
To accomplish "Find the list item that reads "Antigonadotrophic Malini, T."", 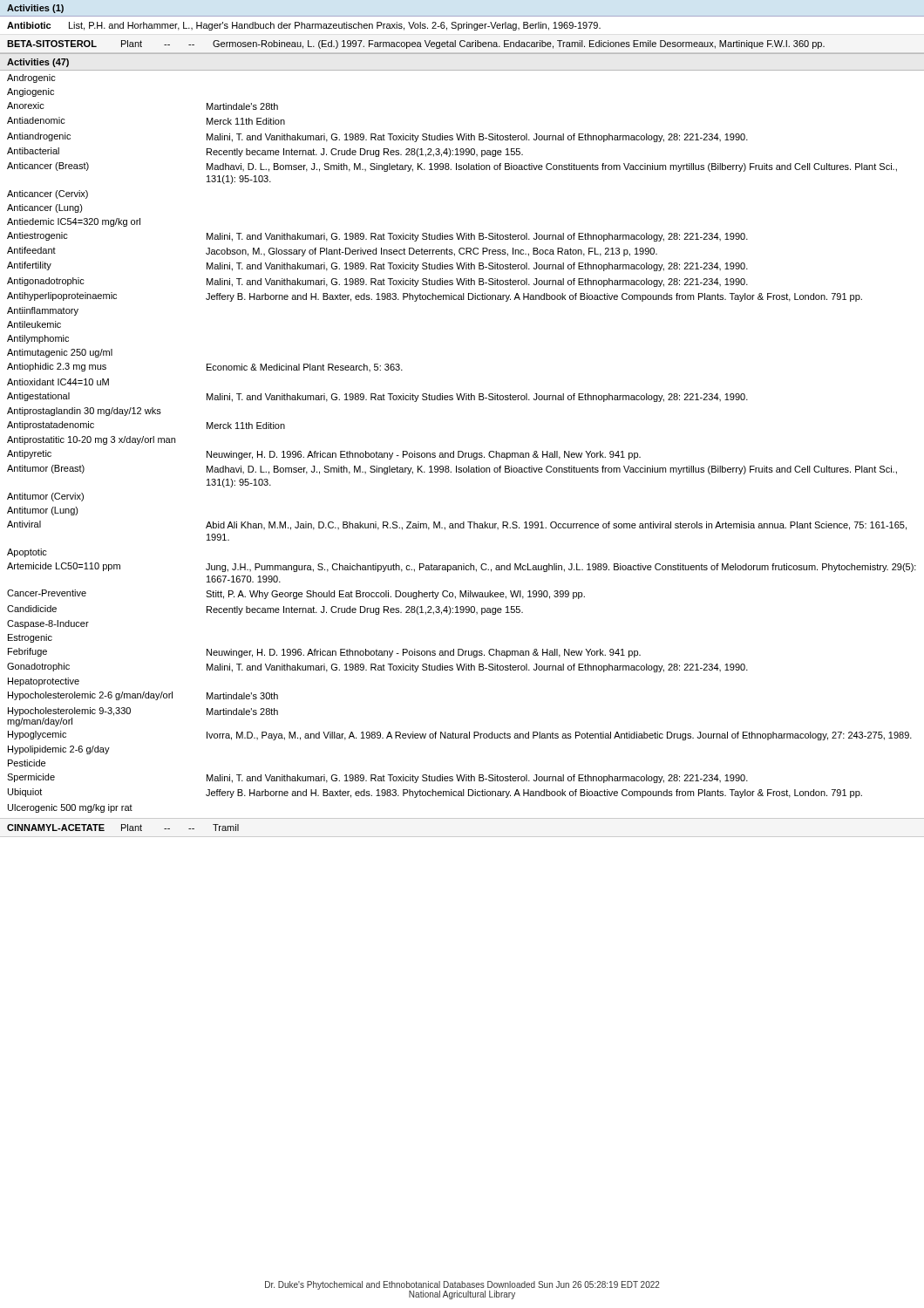I will tap(462, 281).
